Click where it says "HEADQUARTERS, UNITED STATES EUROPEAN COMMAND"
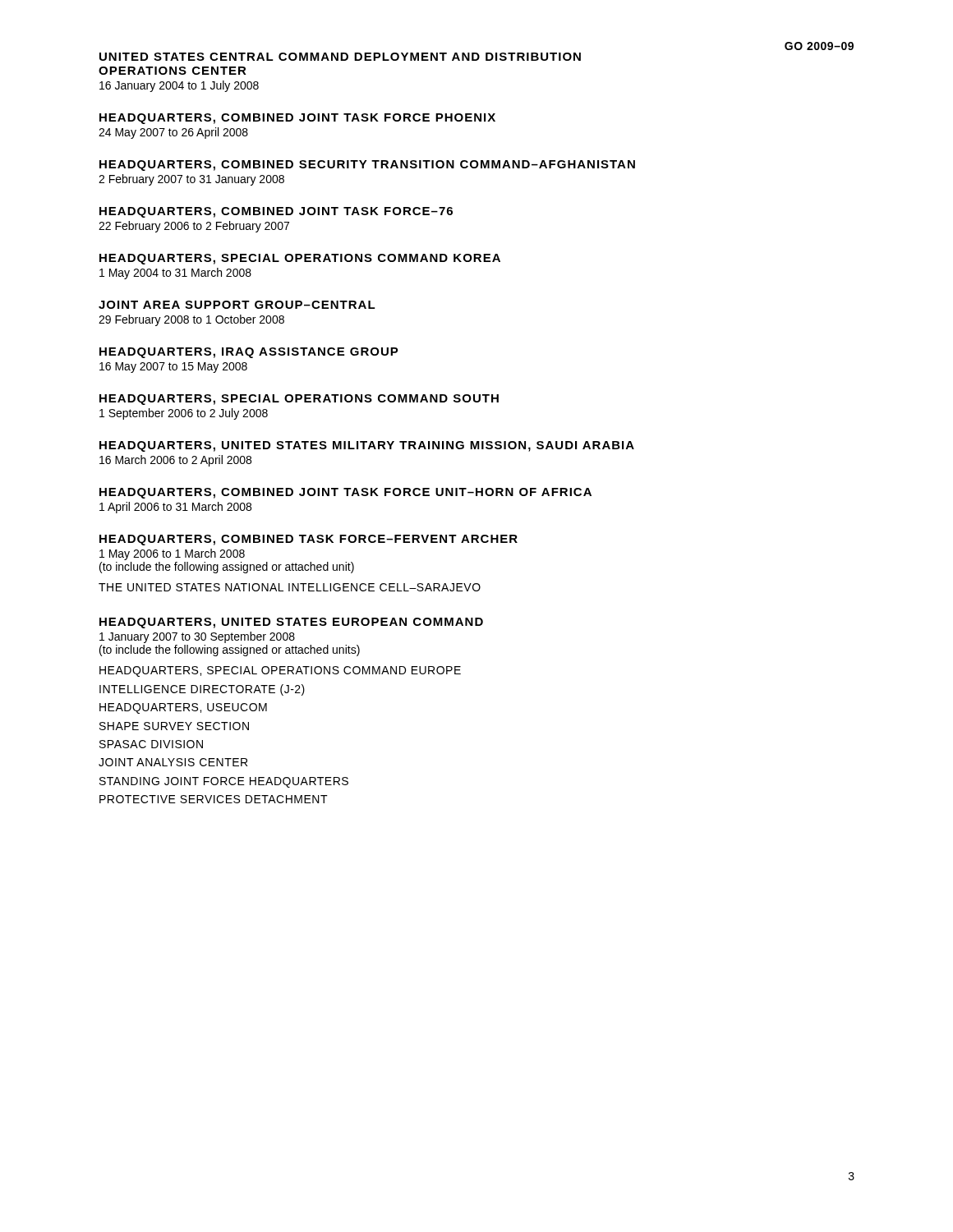The width and height of the screenshot is (953, 1232). point(291,622)
